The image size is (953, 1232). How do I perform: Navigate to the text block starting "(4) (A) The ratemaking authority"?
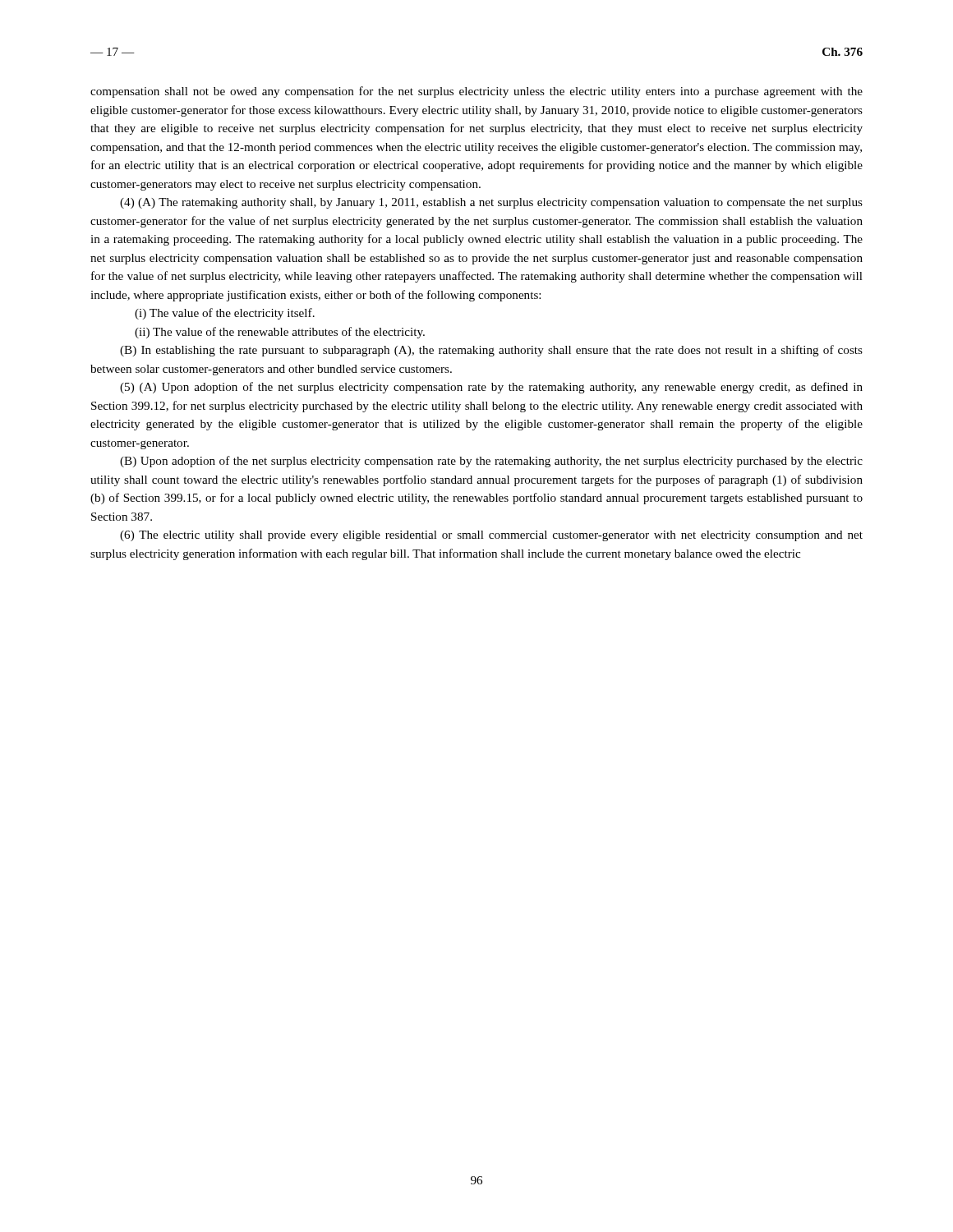476,248
